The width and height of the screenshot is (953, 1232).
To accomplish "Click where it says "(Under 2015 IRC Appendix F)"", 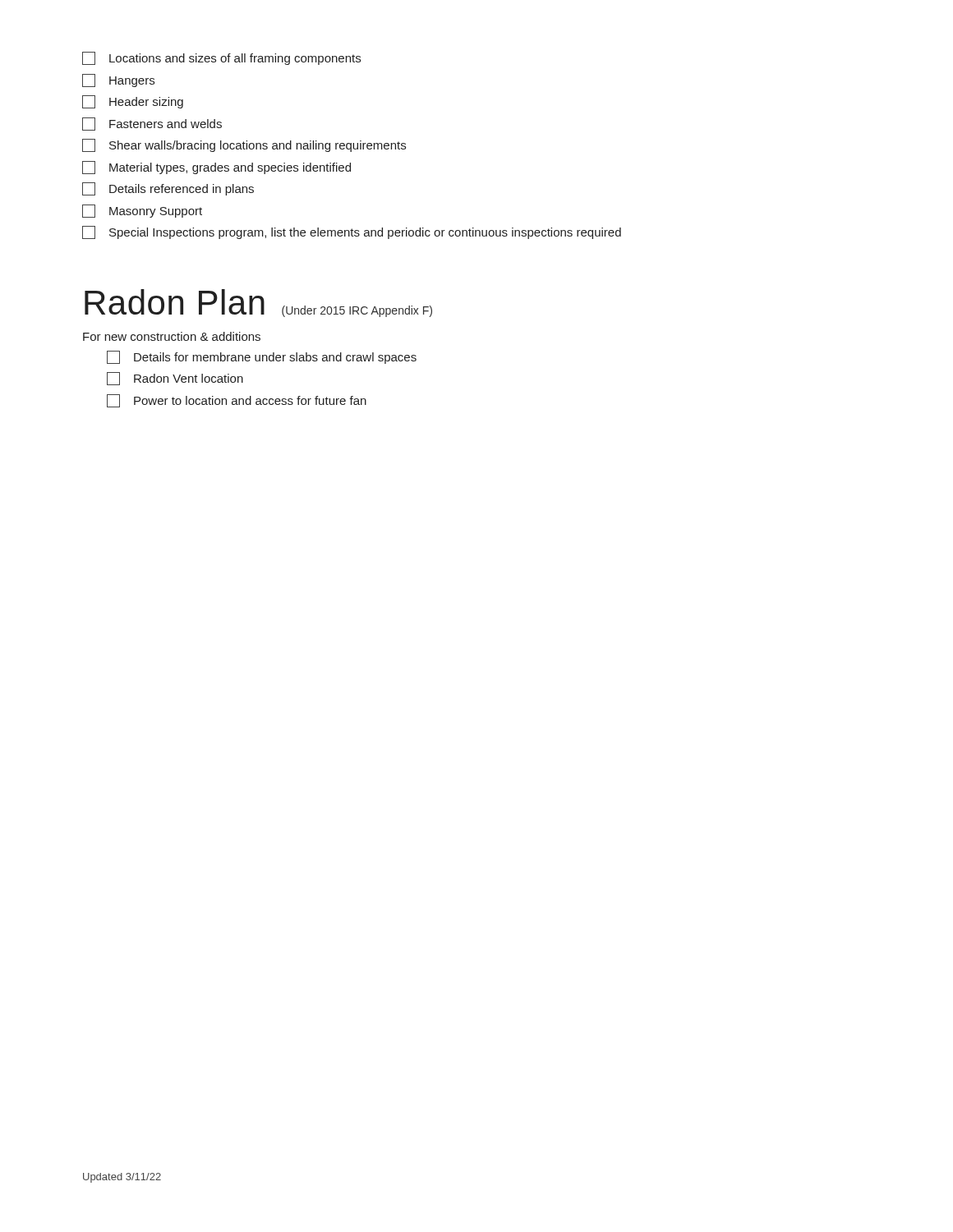I will click(357, 310).
